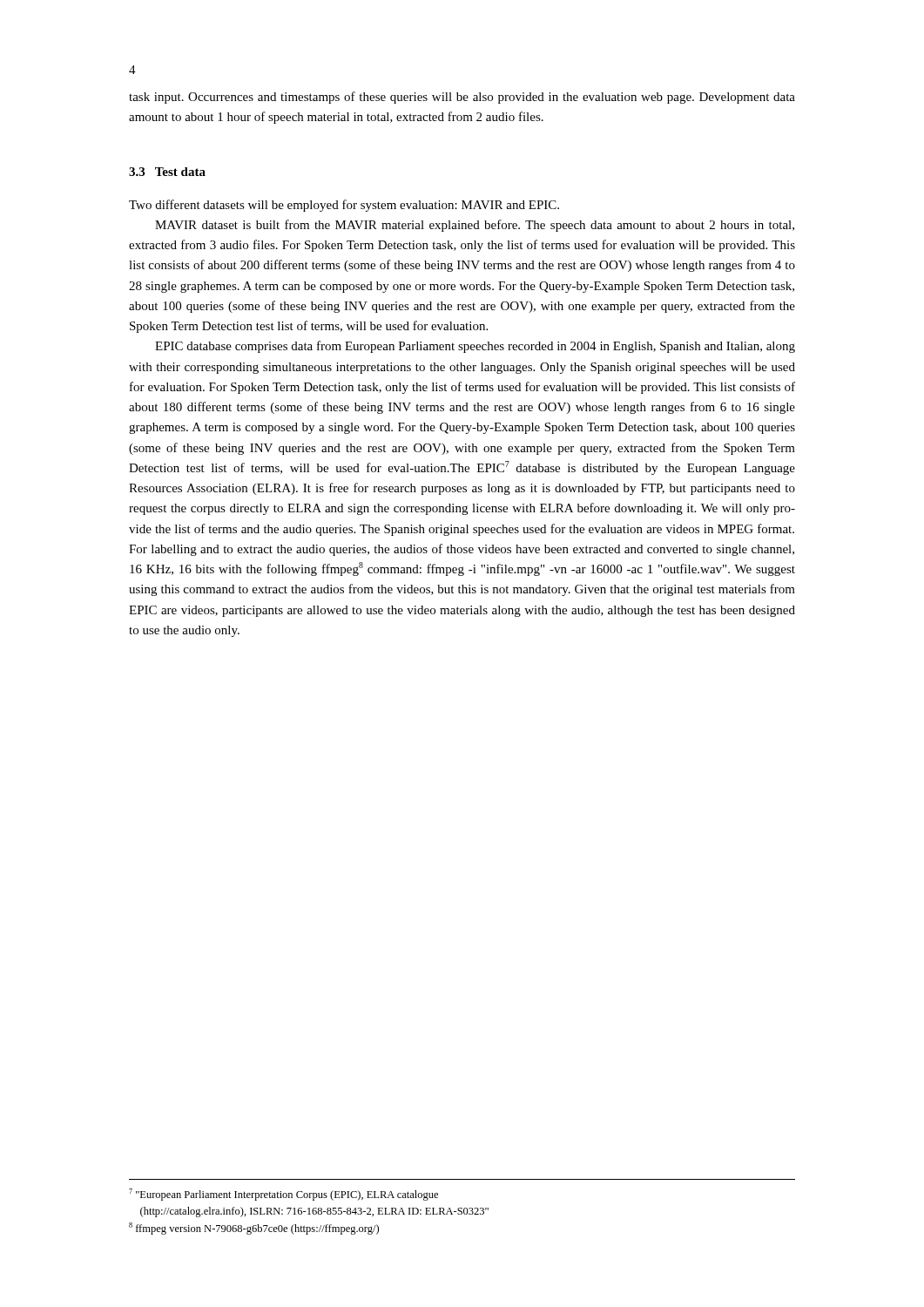Point to the block starting "7 "European Parliament Interpretation Corpus (EPIC), ELRA"
924x1307 pixels.
pos(309,1202)
